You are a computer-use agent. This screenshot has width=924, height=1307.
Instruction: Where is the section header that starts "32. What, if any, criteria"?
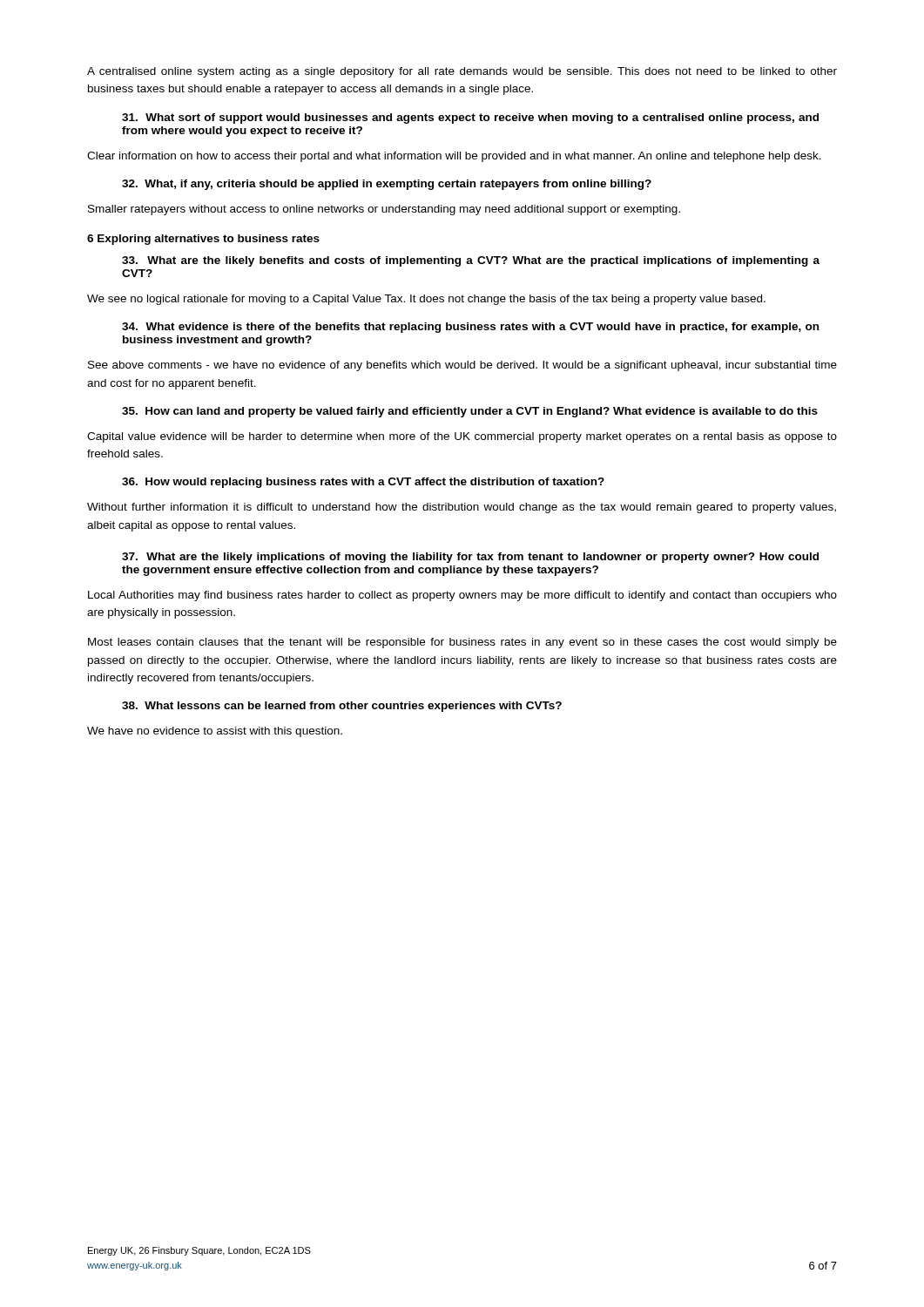(387, 183)
